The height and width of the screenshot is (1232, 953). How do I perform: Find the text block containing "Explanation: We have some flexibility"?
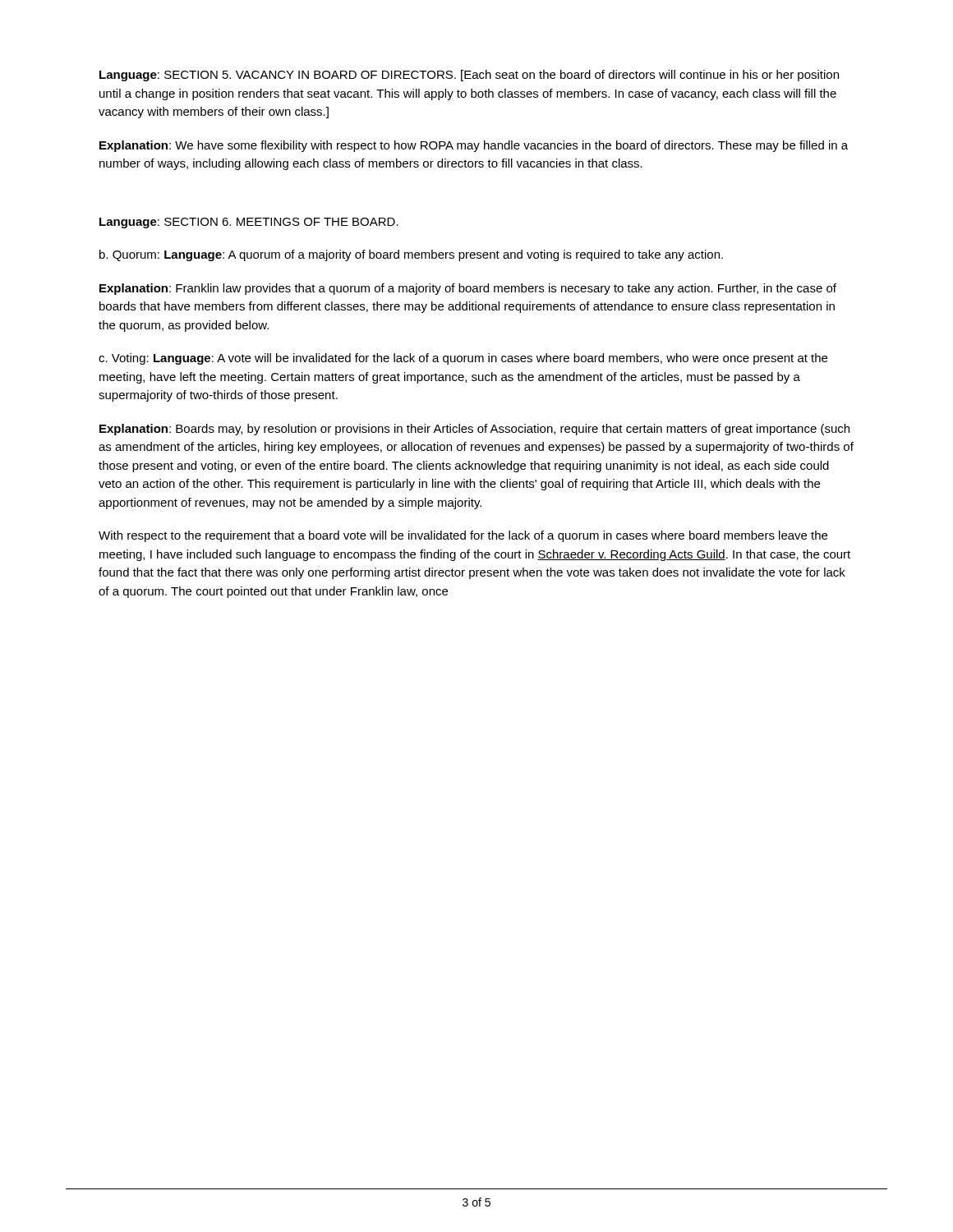[x=476, y=154]
